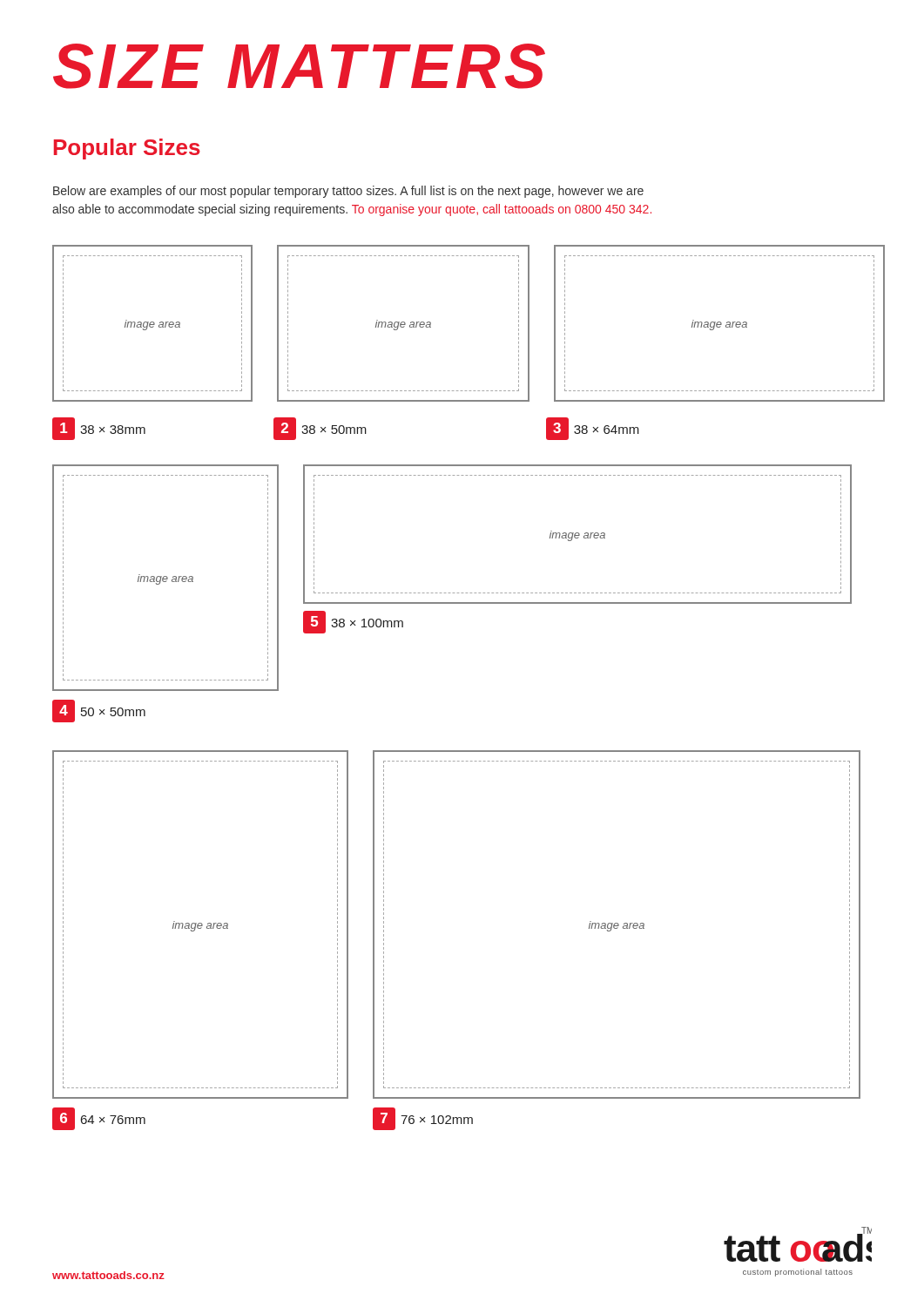Viewport: 924px width, 1307px height.
Task: Locate the logo
Action: 798,1249
